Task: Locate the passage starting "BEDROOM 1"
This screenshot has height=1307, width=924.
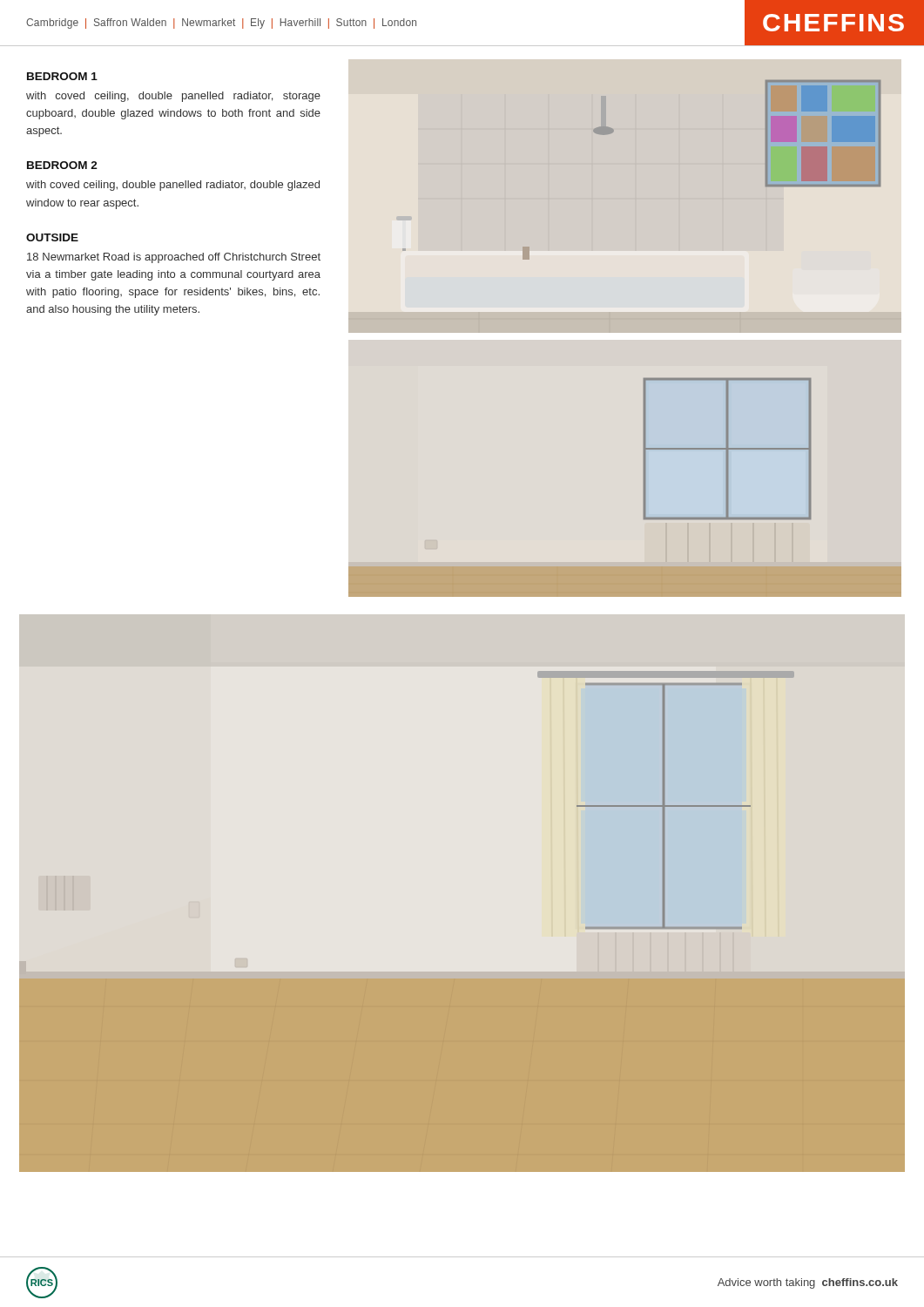Action: click(62, 76)
